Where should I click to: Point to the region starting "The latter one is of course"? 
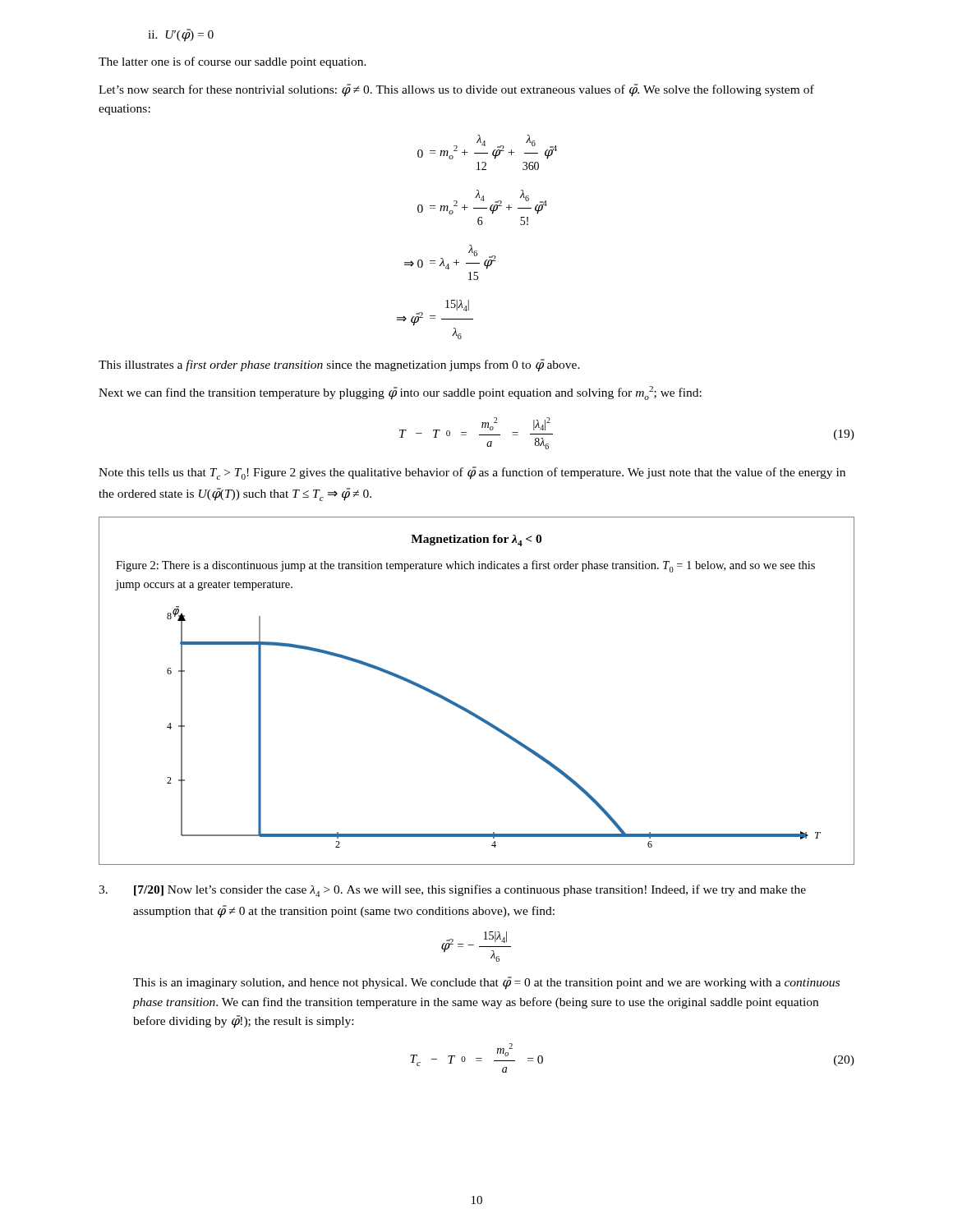[x=233, y=61]
